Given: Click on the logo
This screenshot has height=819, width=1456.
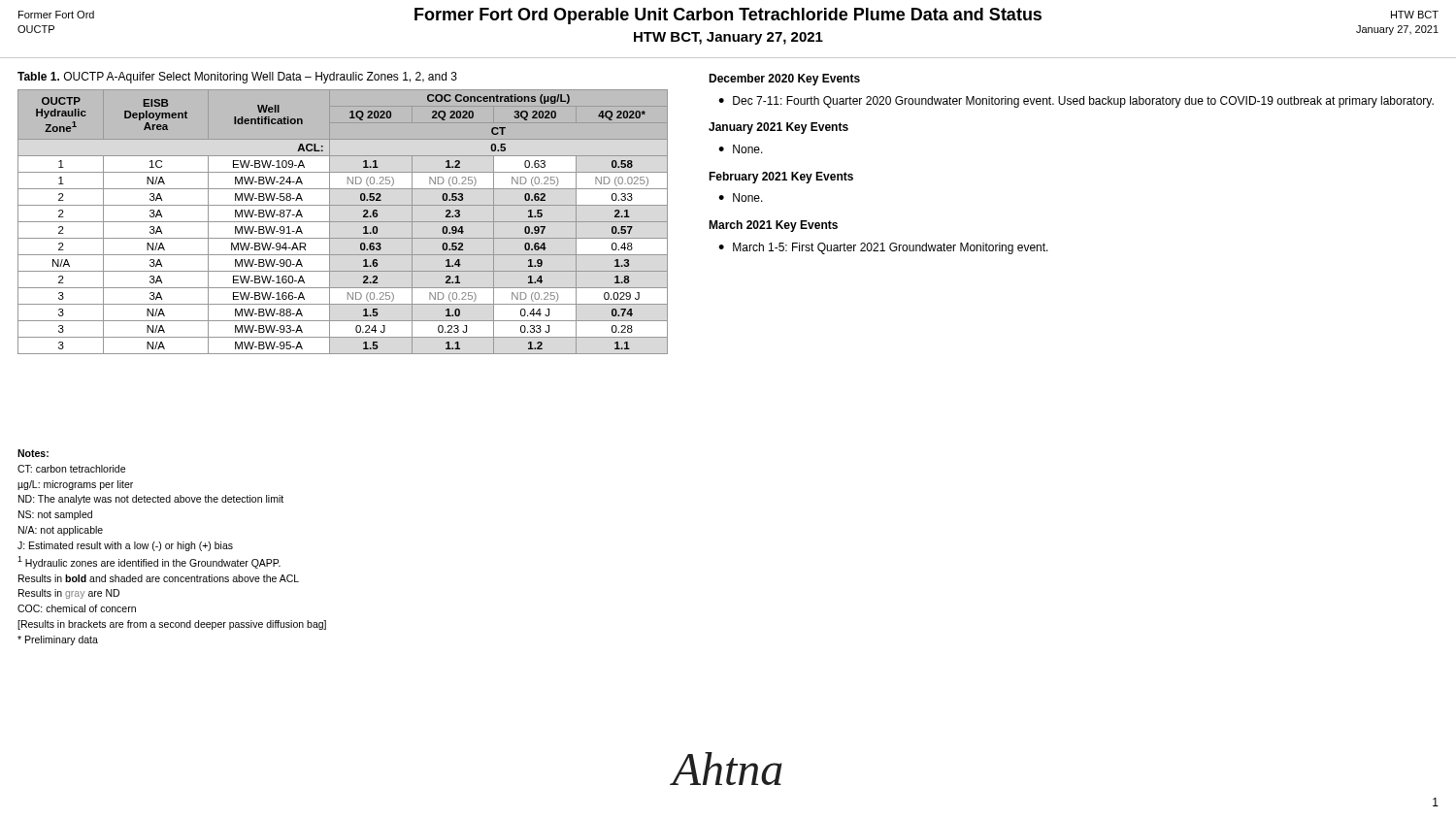Looking at the screenshot, I should [728, 767].
